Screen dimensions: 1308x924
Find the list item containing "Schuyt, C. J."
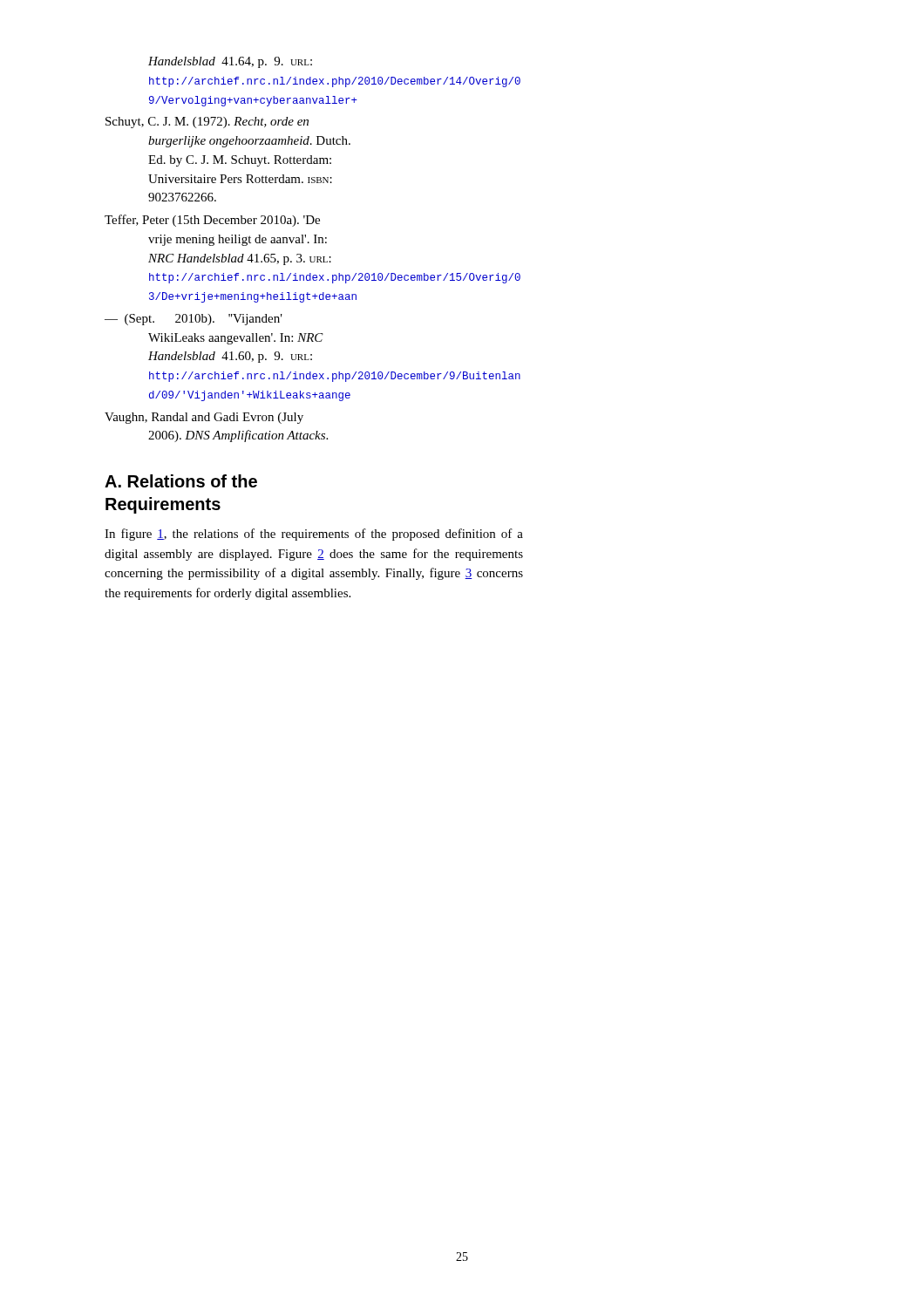point(314,160)
